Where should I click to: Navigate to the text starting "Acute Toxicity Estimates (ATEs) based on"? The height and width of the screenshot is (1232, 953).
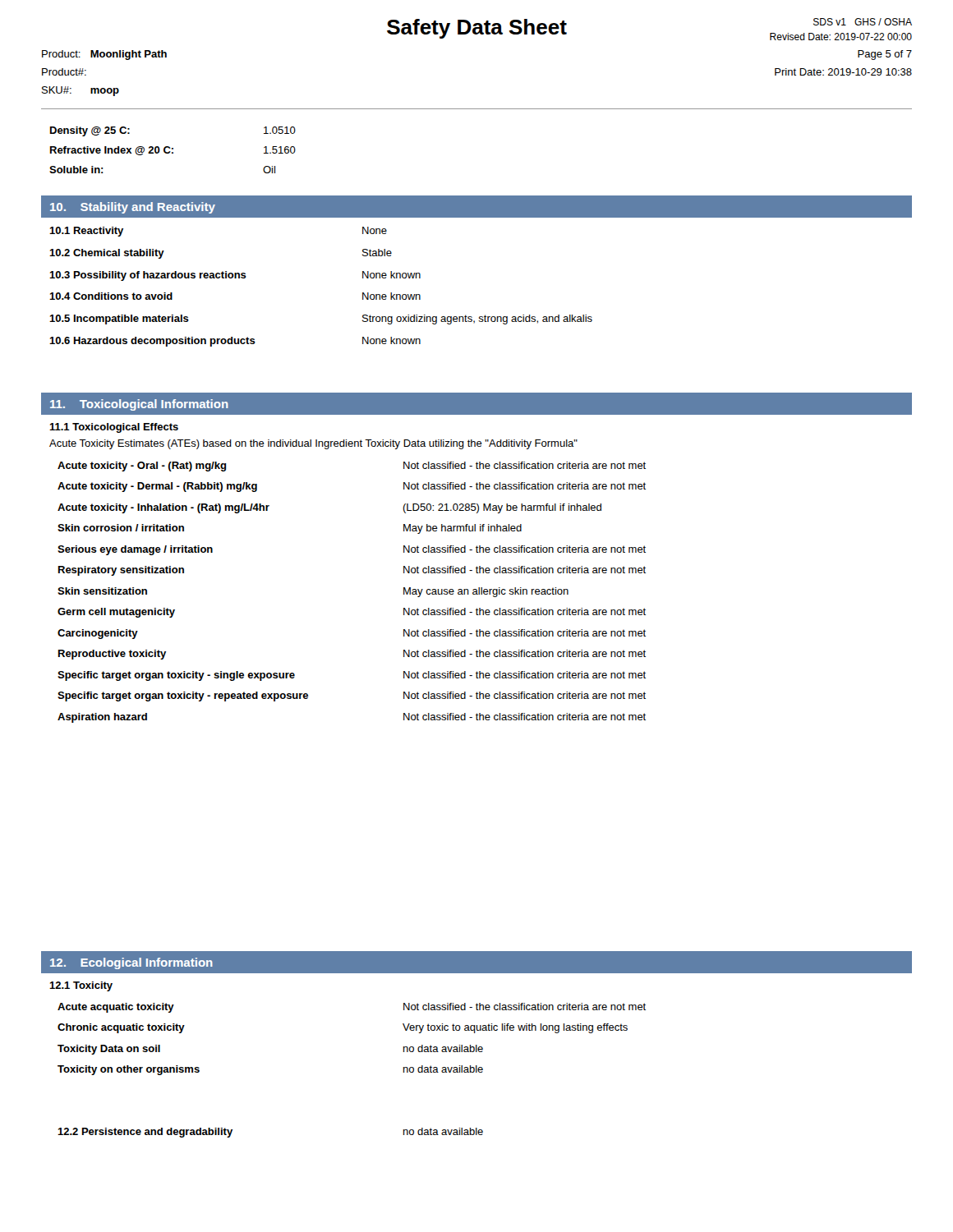pyautogui.click(x=313, y=443)
